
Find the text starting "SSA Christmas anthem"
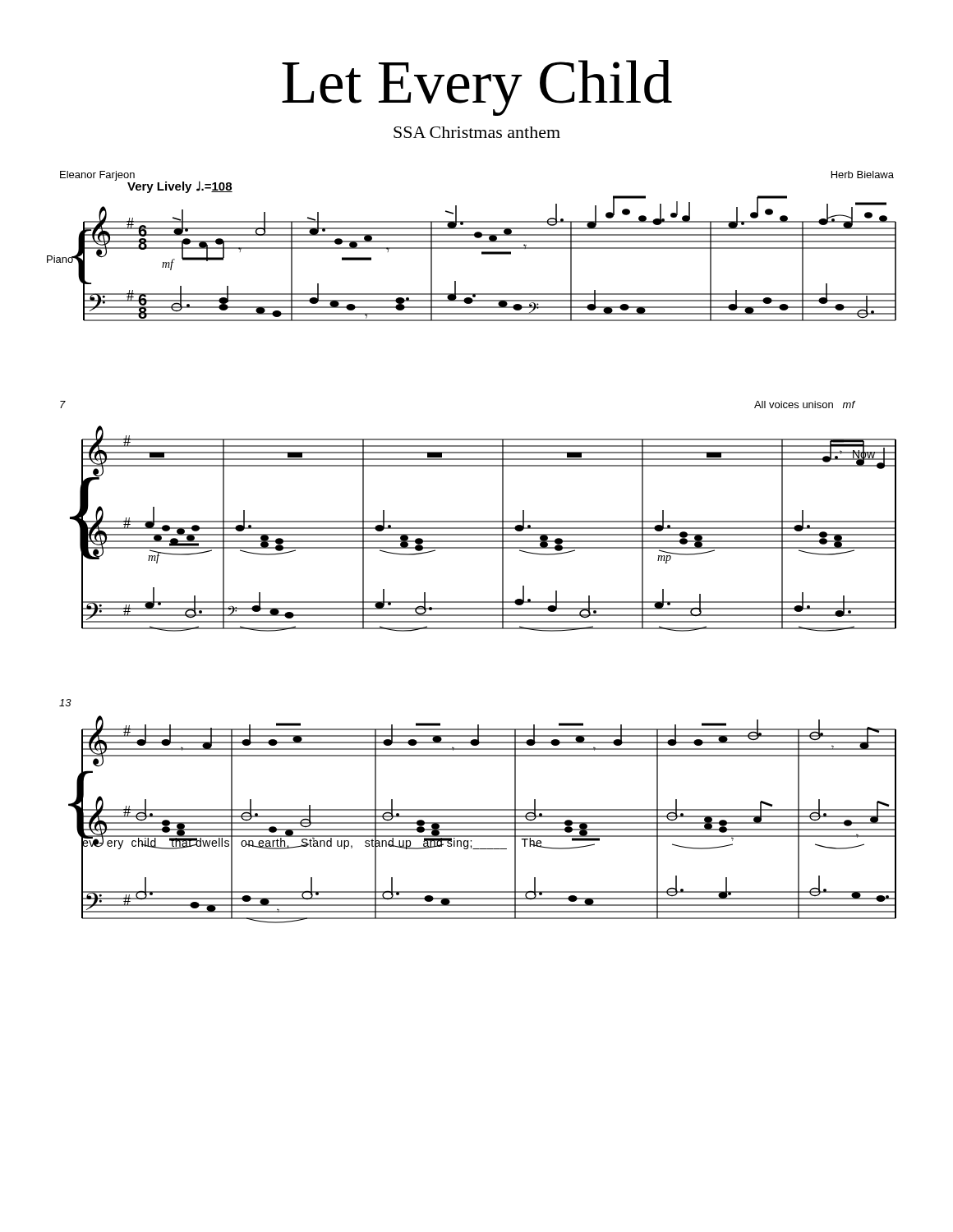476,132
